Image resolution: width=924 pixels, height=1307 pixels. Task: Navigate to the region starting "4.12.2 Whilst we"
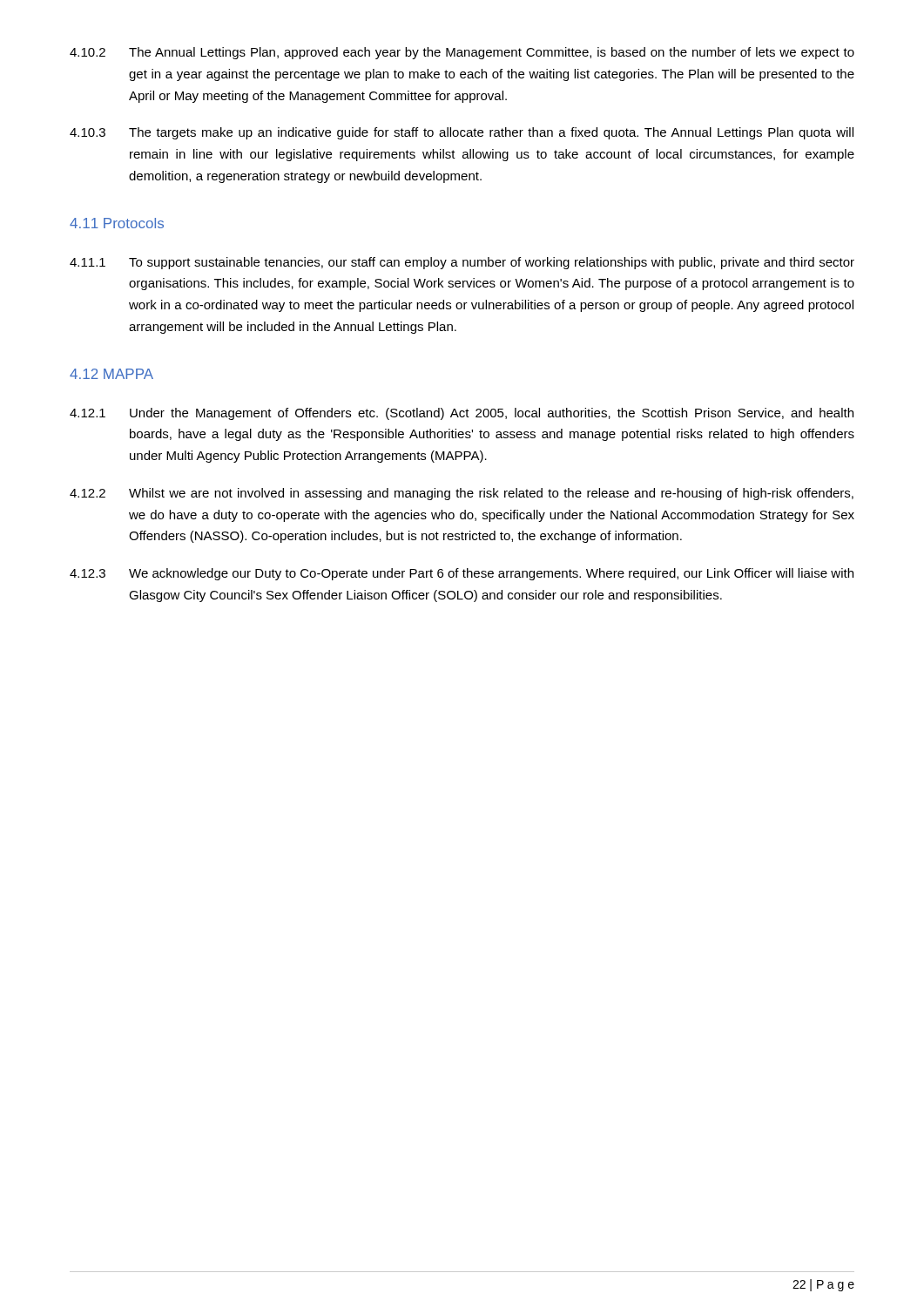(x=462, y=515)
